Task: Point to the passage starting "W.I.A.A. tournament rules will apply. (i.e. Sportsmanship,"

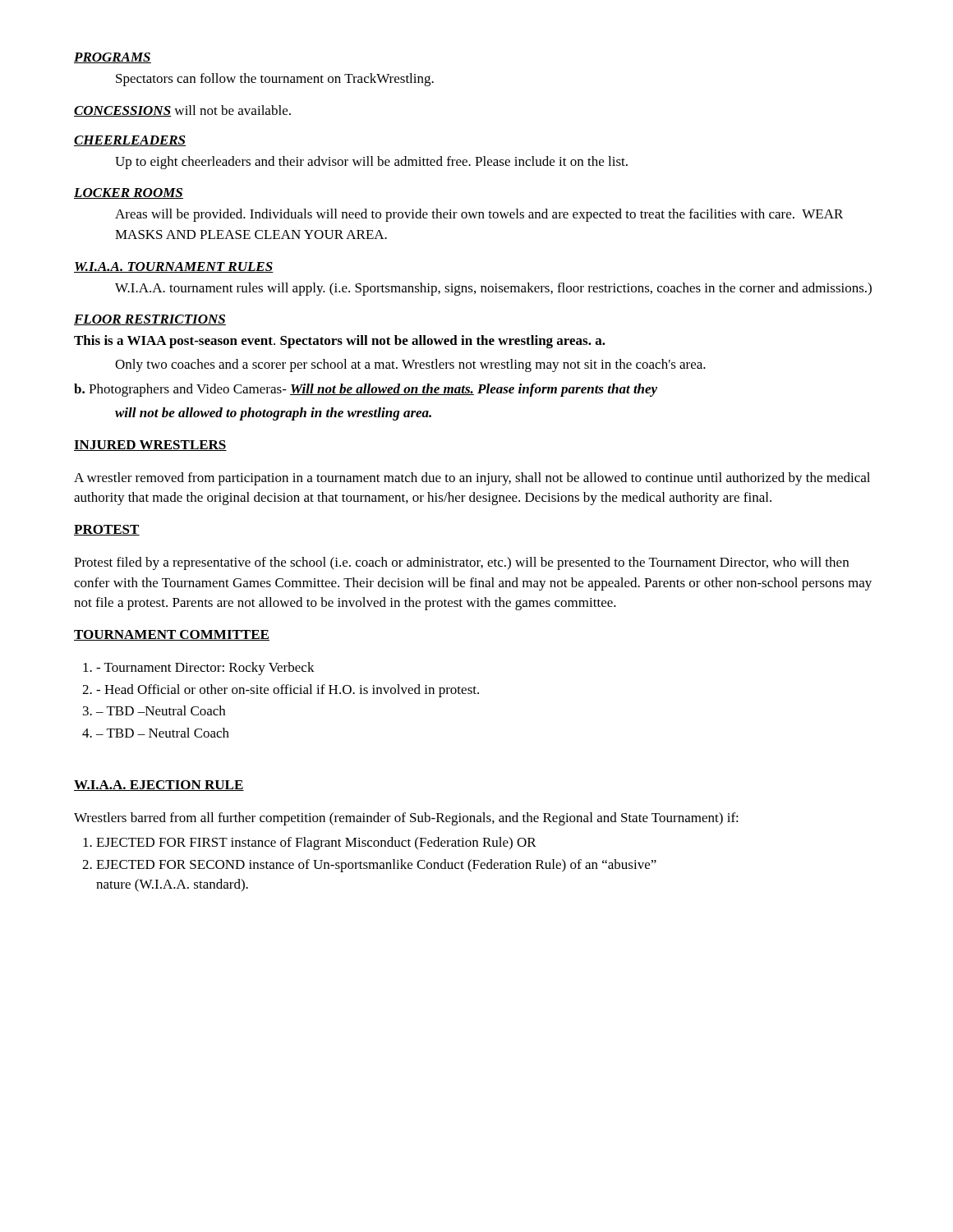Action: click(497, 288)
